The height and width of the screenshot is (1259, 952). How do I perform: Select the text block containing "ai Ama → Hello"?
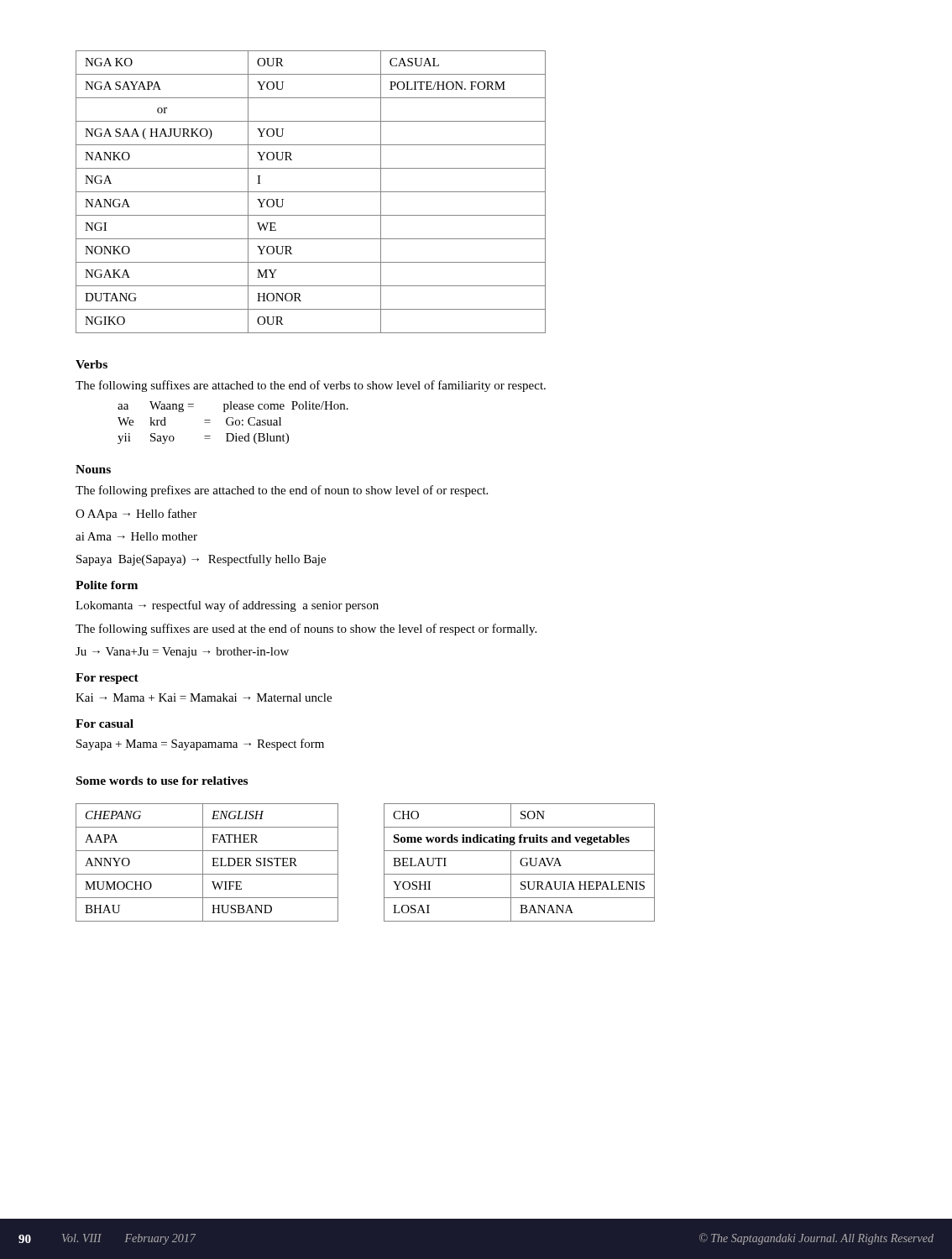[x=136, y=536]
